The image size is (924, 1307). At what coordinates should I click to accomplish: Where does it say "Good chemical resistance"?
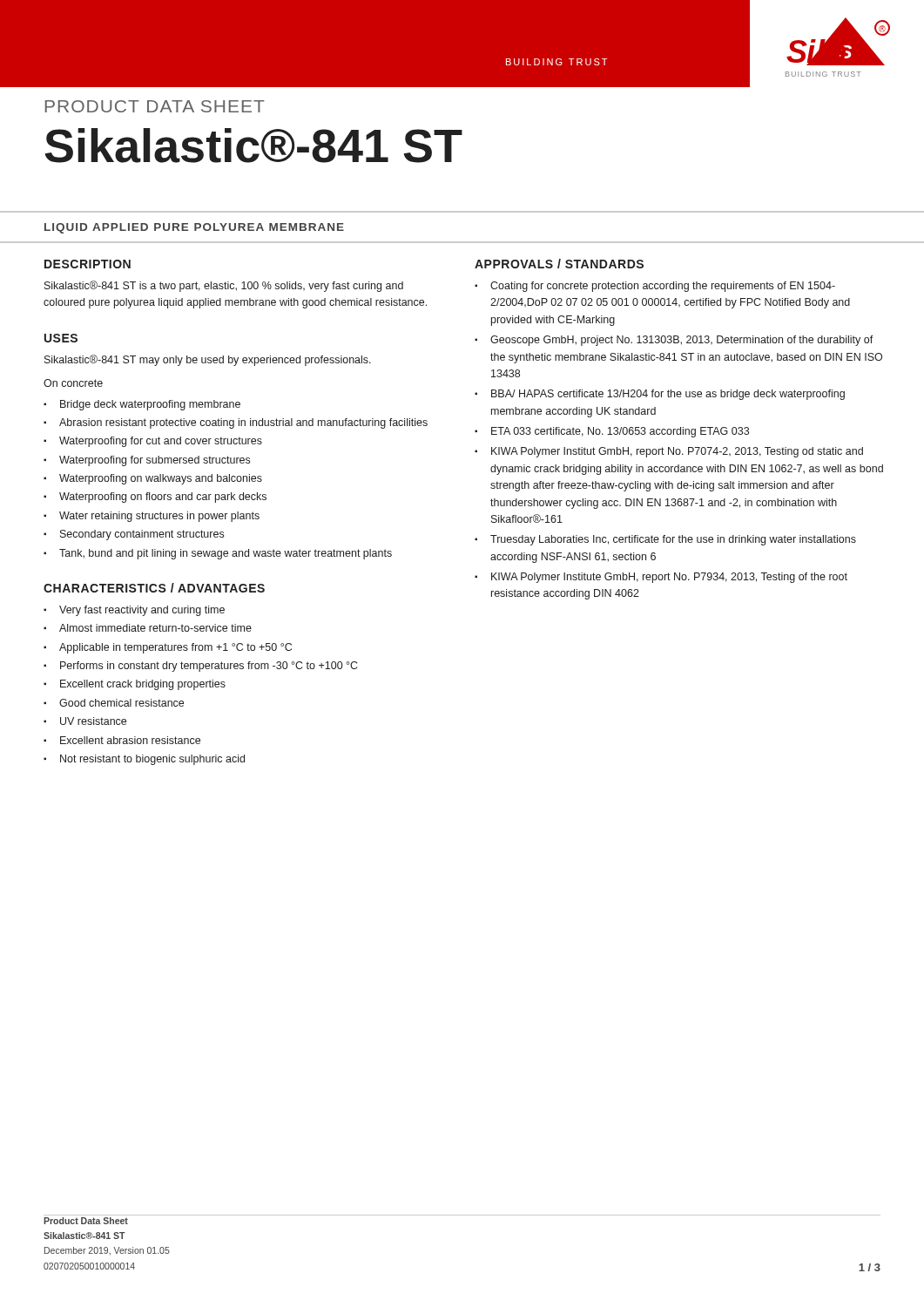coord(122,703)
